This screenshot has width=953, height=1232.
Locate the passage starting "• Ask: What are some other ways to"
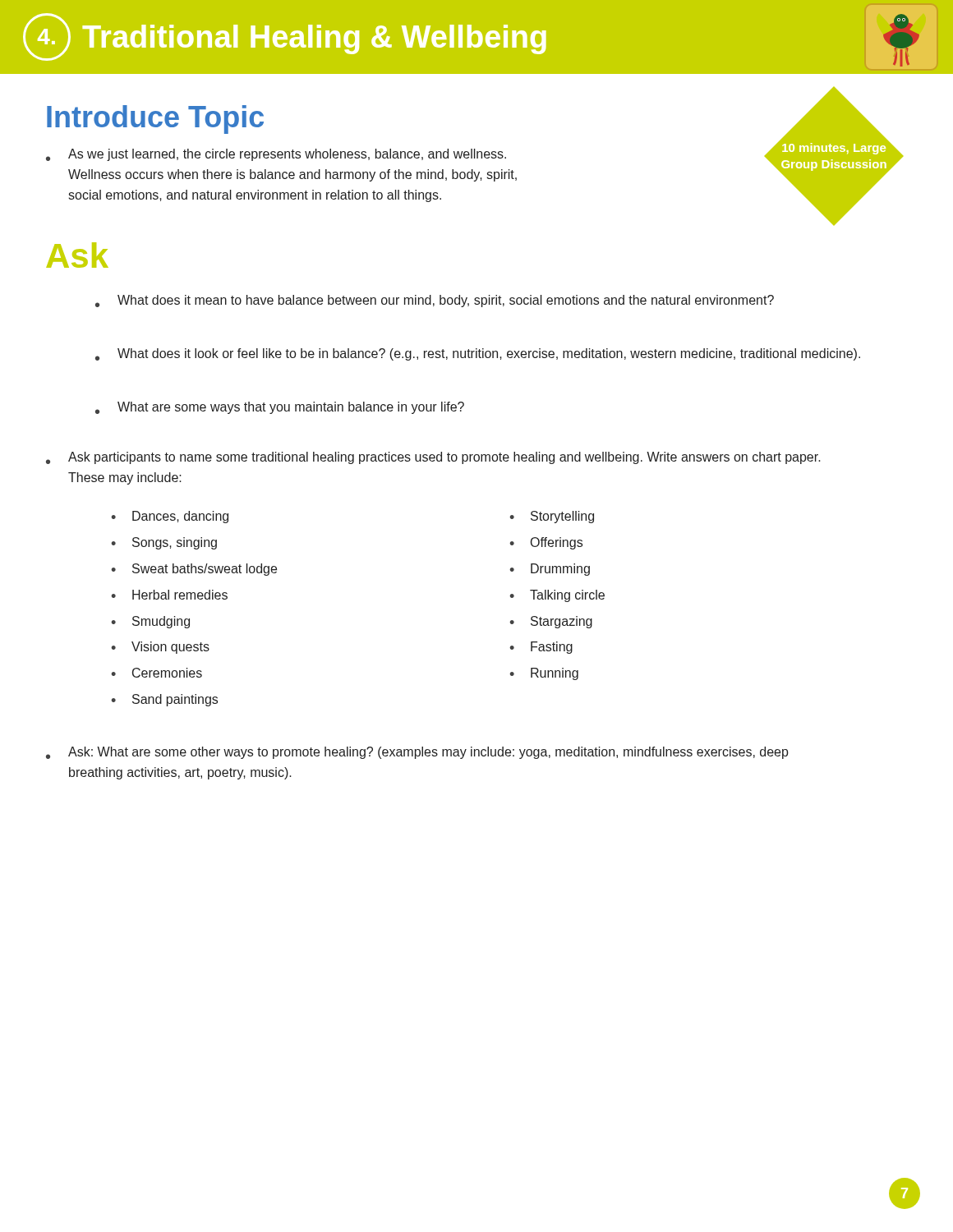point(435,763)
